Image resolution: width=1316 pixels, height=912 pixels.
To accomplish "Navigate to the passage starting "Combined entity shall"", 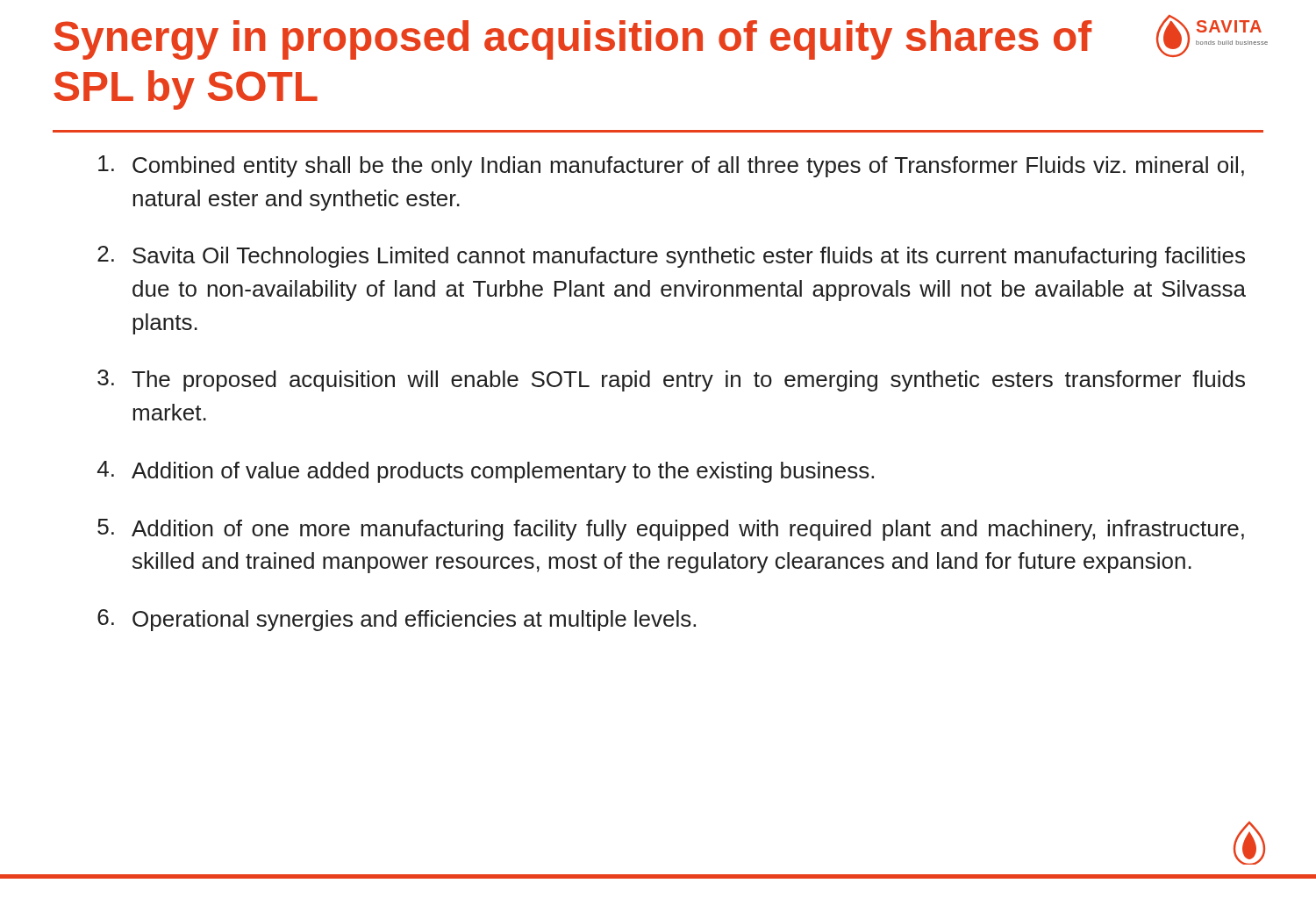I will 649,182.
